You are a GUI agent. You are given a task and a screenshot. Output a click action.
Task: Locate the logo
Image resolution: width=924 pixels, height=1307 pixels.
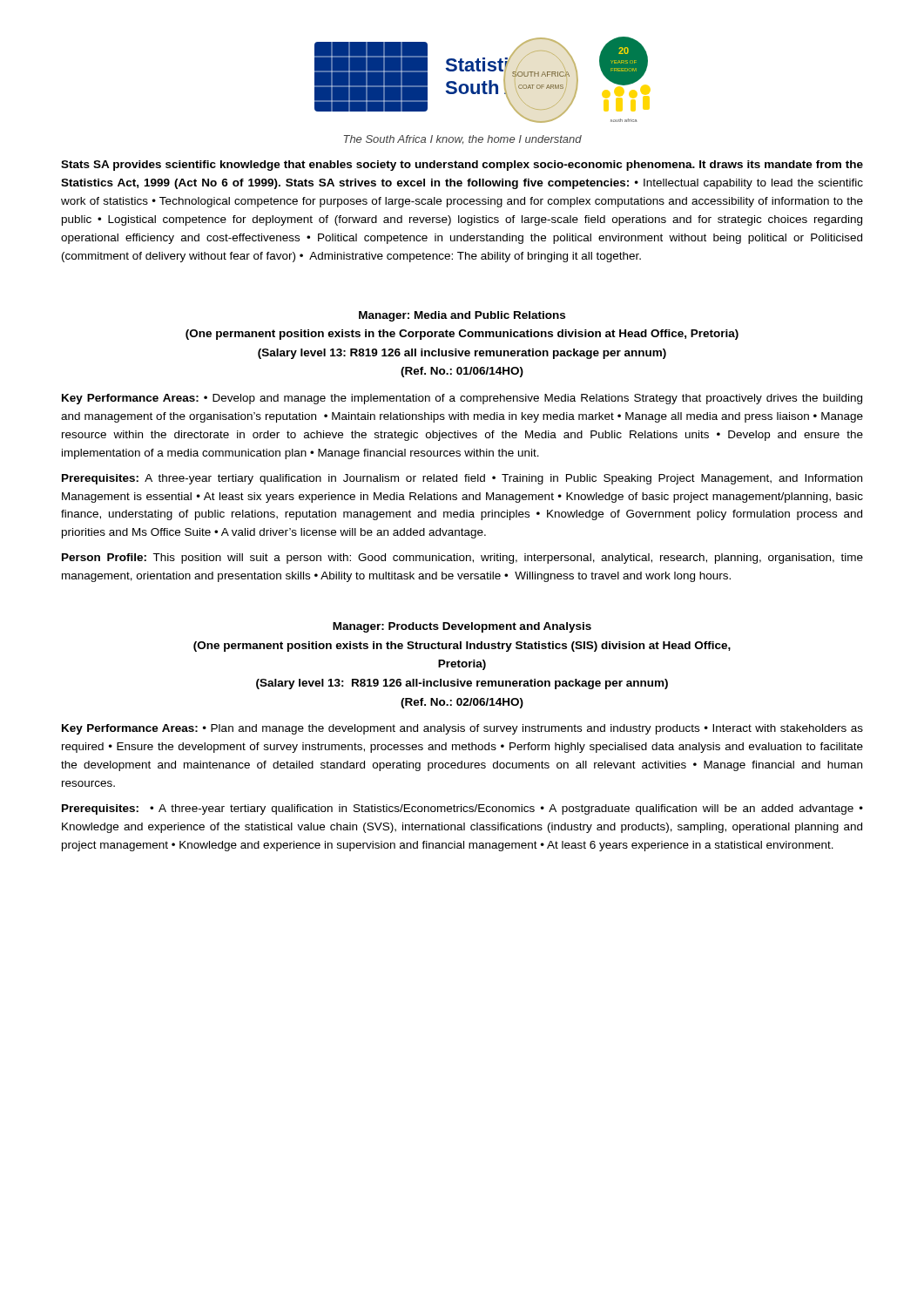pyautogui.click(x=462, y=83)
